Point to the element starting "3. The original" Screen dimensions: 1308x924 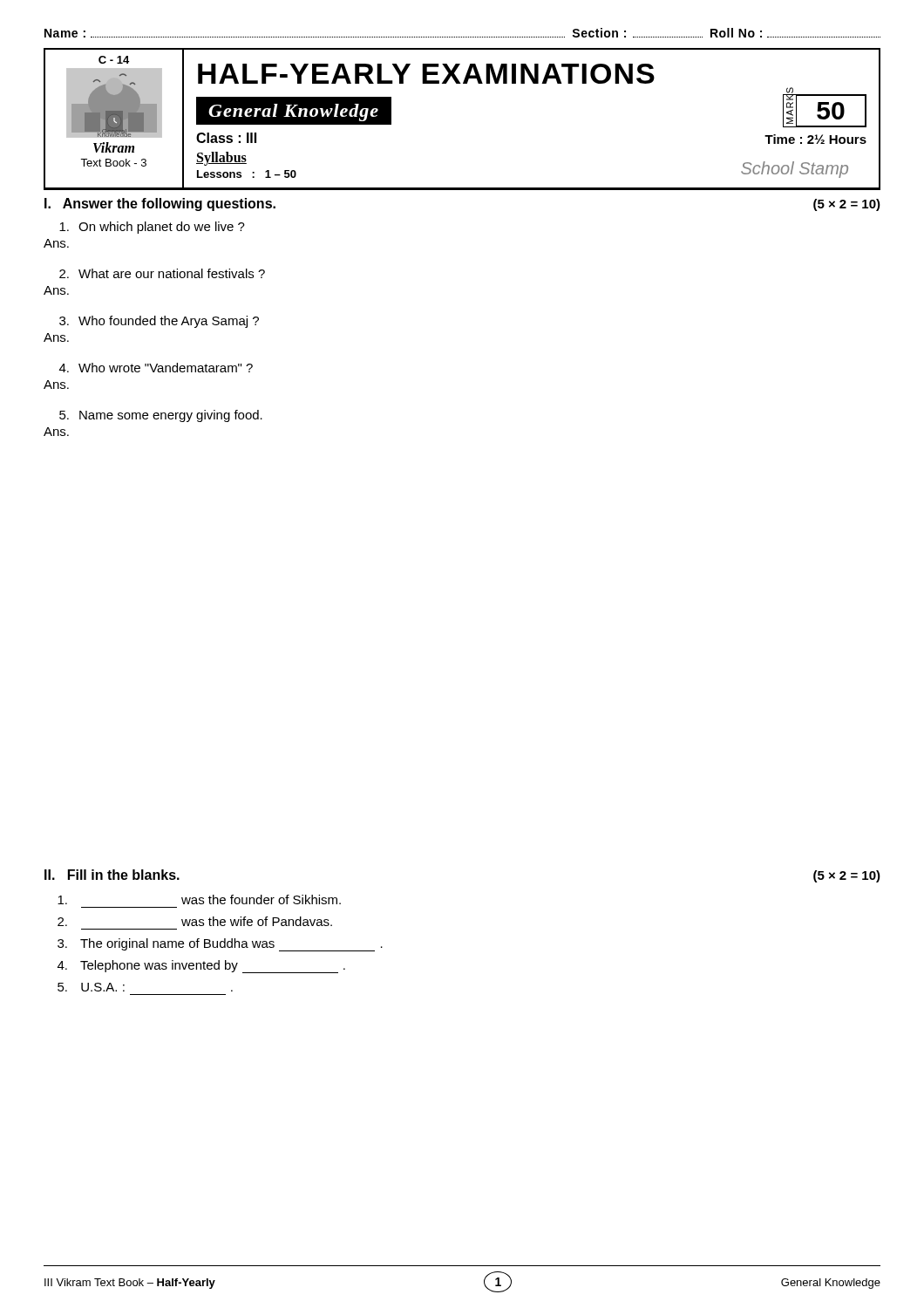213,943
